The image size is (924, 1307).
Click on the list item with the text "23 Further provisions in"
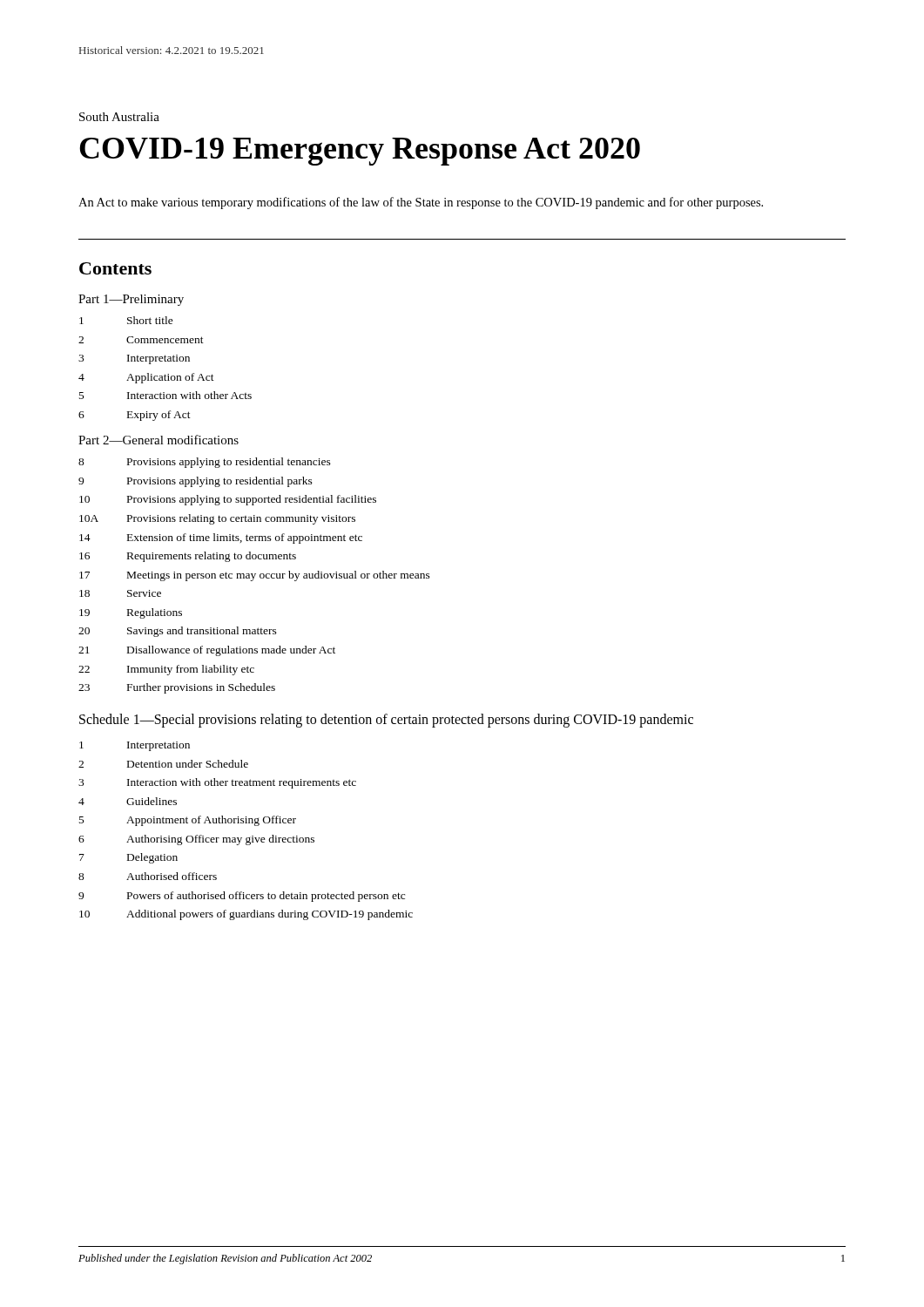[177, 688]
